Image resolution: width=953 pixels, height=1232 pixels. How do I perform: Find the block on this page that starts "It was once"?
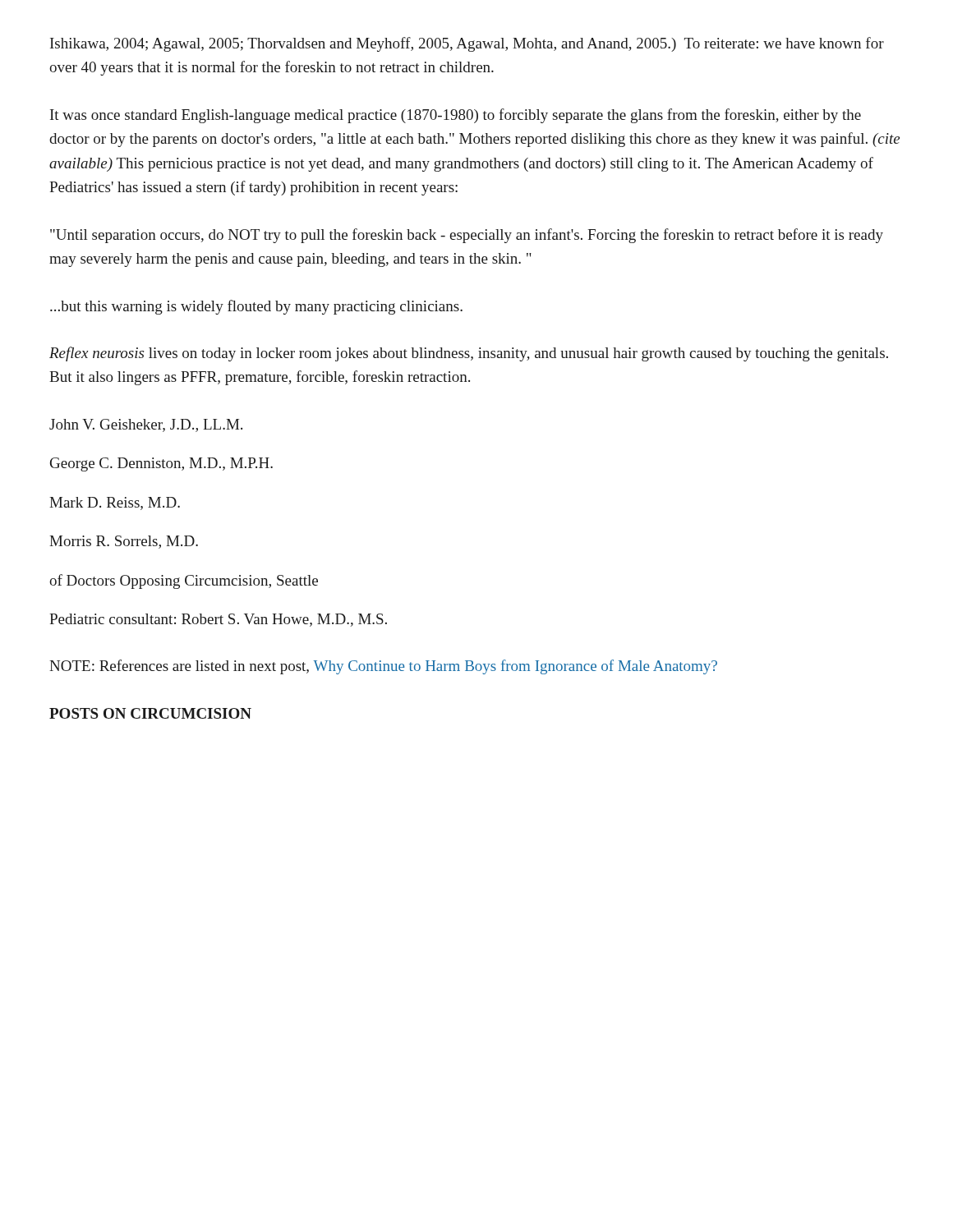pyautogui.click(x=475, y=151)
